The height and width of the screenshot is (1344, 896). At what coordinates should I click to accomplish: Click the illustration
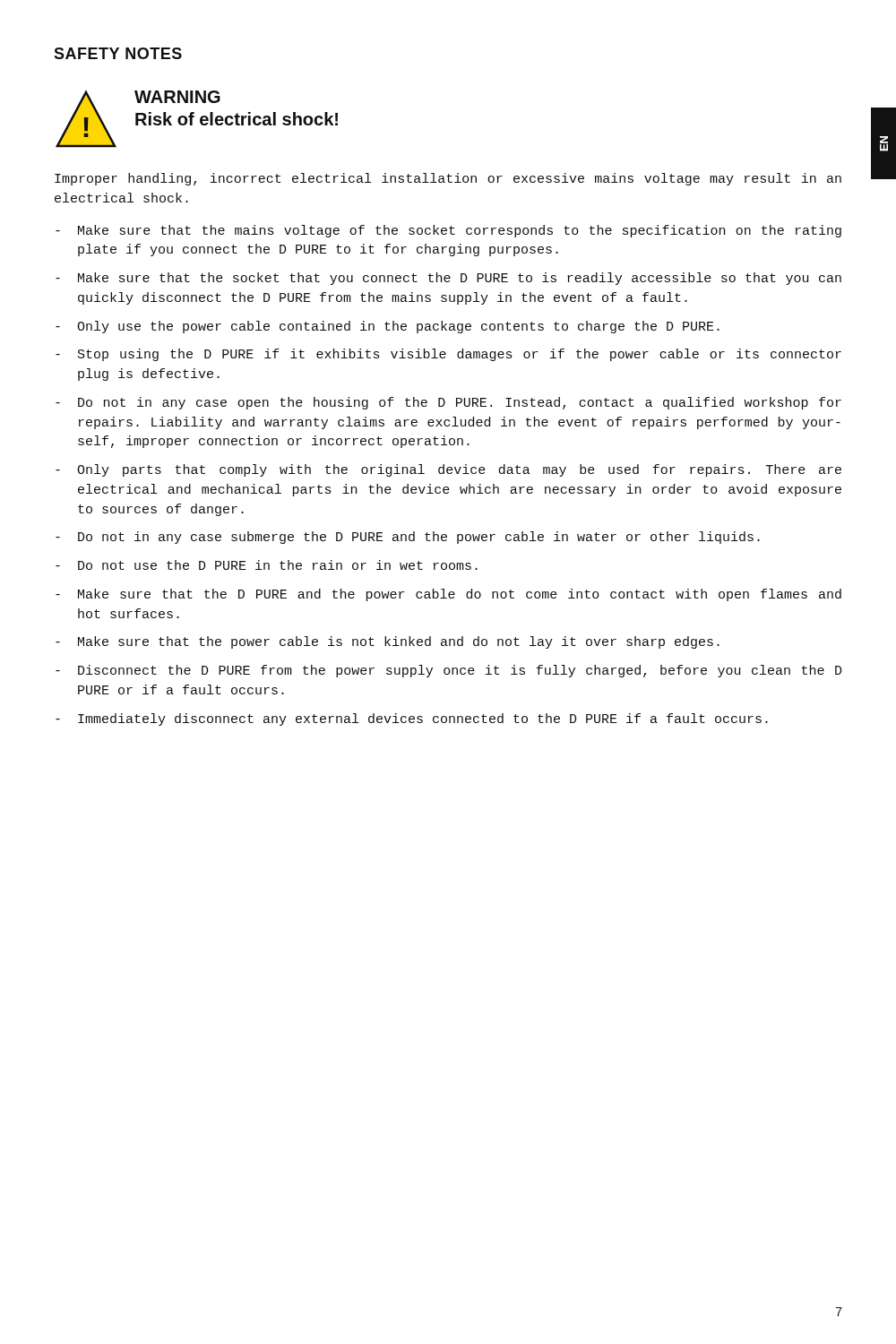click(x=448, y=121)
